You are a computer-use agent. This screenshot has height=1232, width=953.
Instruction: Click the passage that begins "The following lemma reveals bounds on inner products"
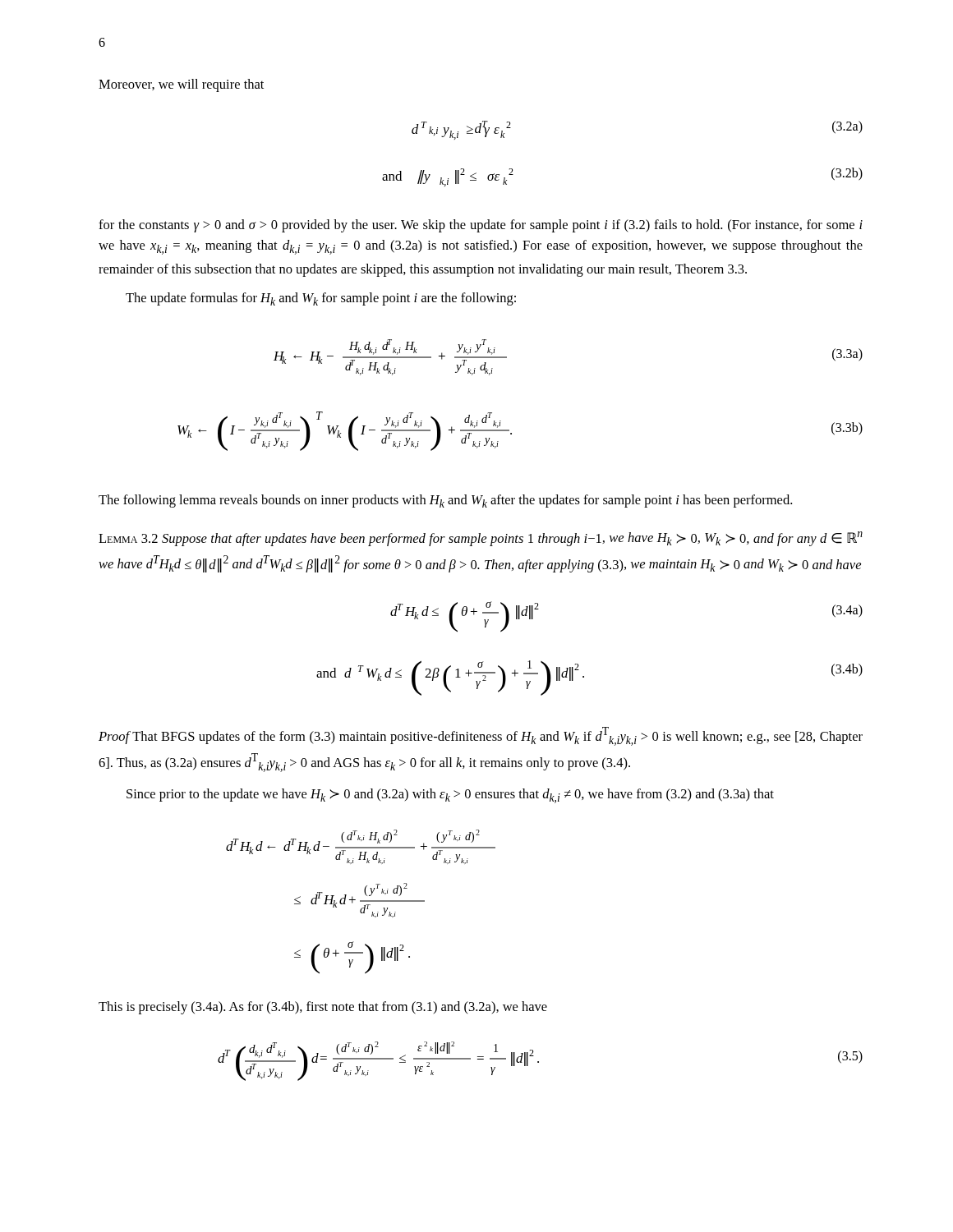(481, 501)
